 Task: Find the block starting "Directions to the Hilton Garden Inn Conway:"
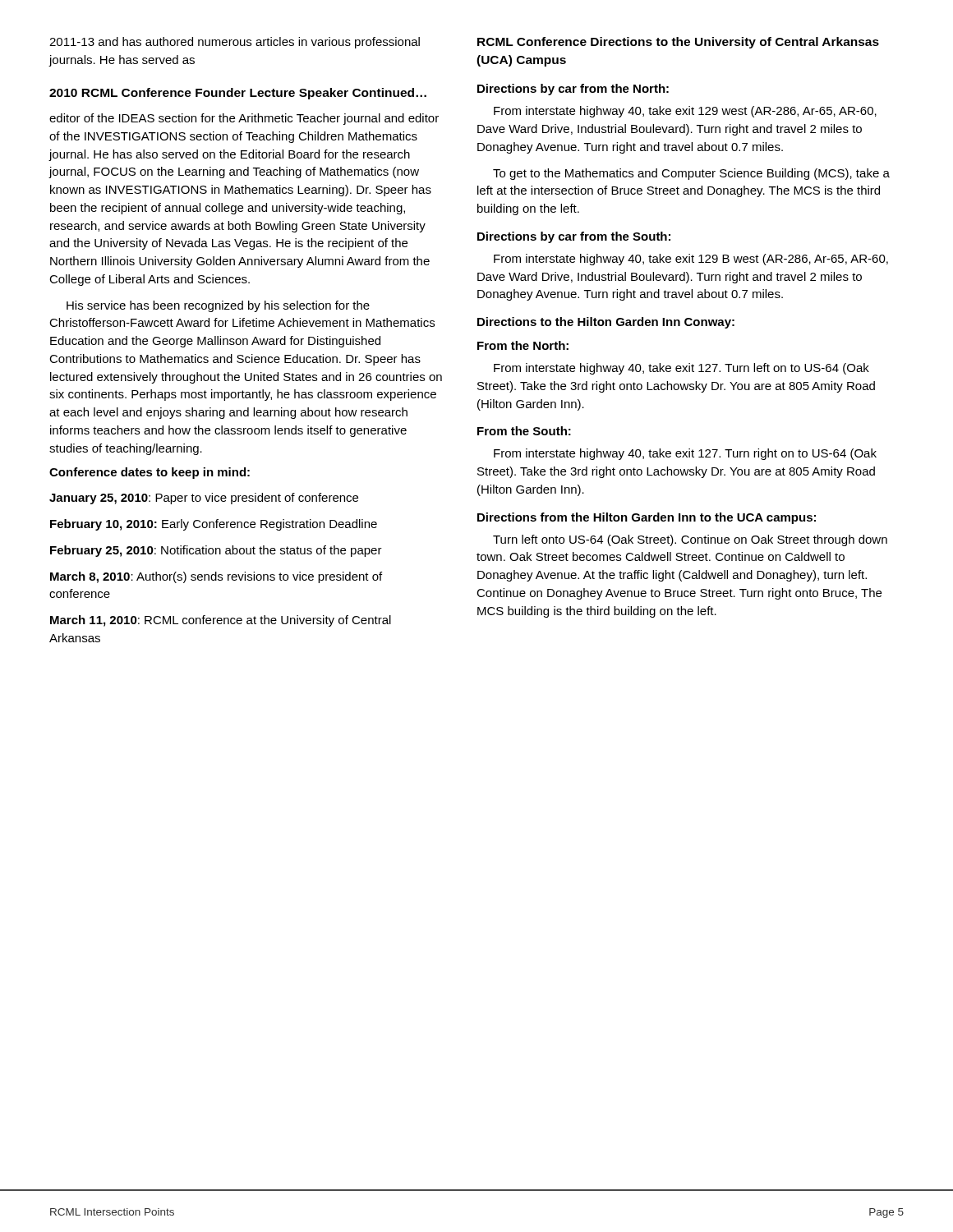coord(606,322)
